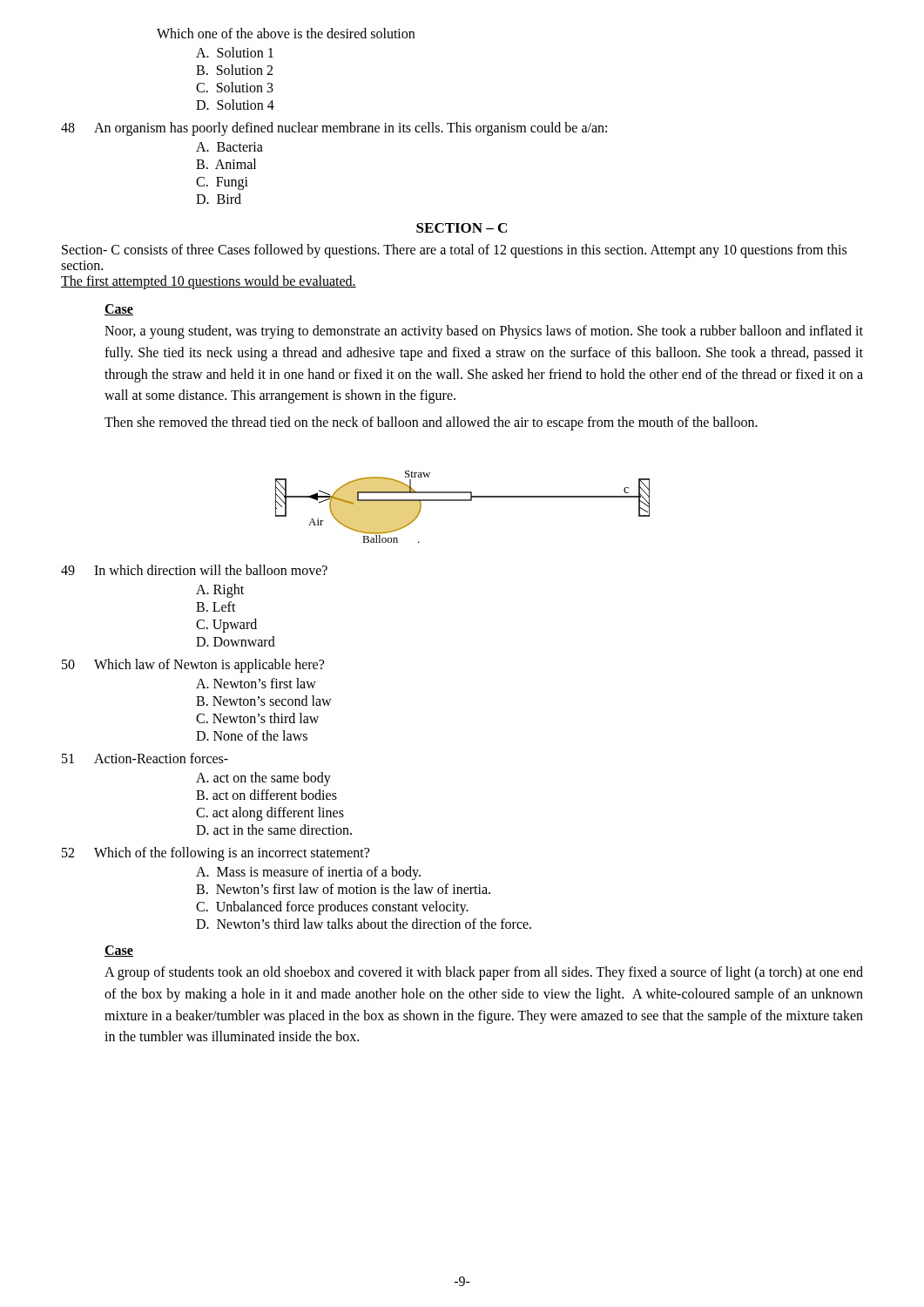Screen dimensions: 1307x924
Task: Click on the text block starting "Which one of the above is the desired"
Action: tap(286, 34)
